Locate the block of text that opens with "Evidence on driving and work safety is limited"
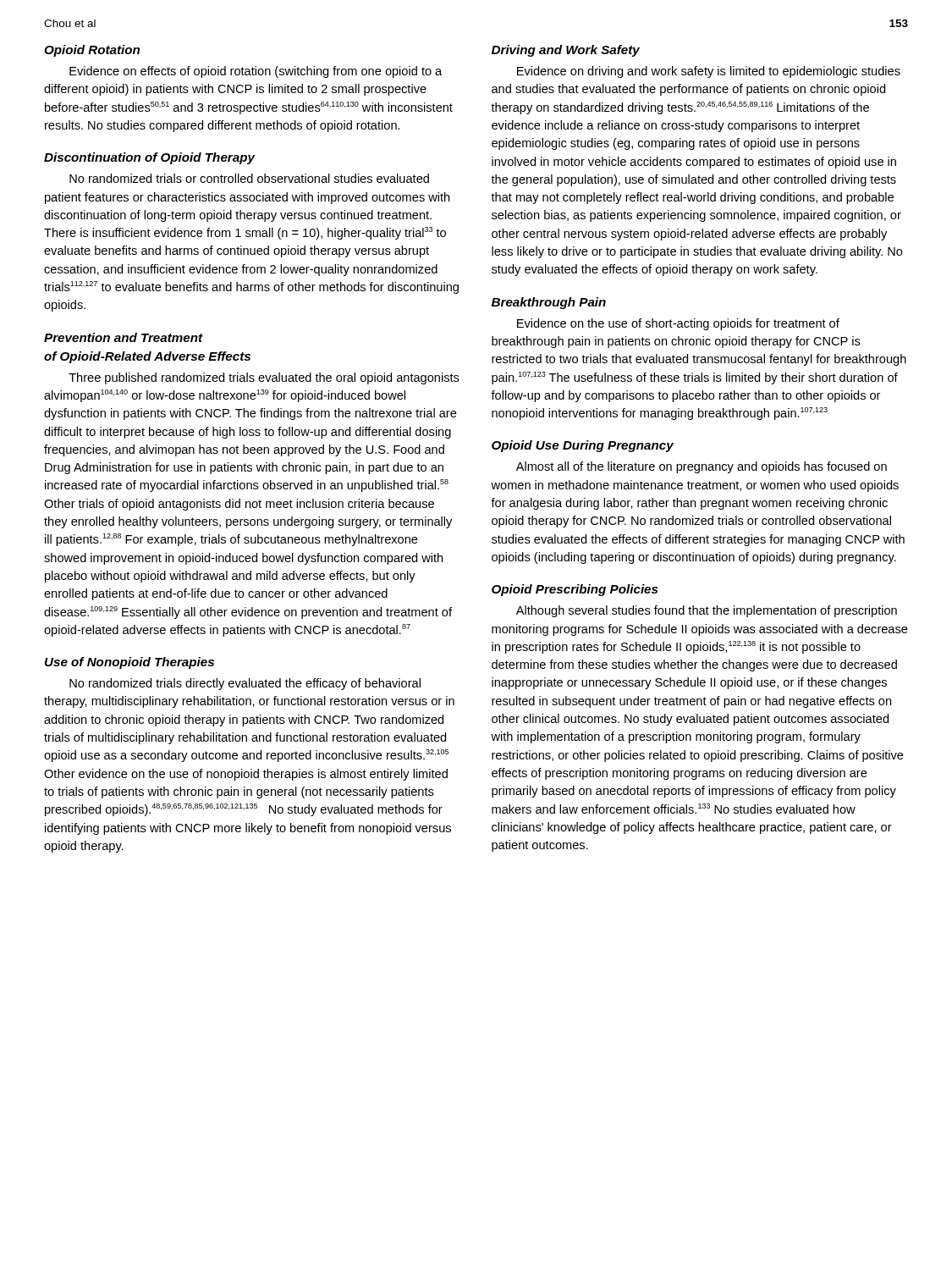 [697, 170]
